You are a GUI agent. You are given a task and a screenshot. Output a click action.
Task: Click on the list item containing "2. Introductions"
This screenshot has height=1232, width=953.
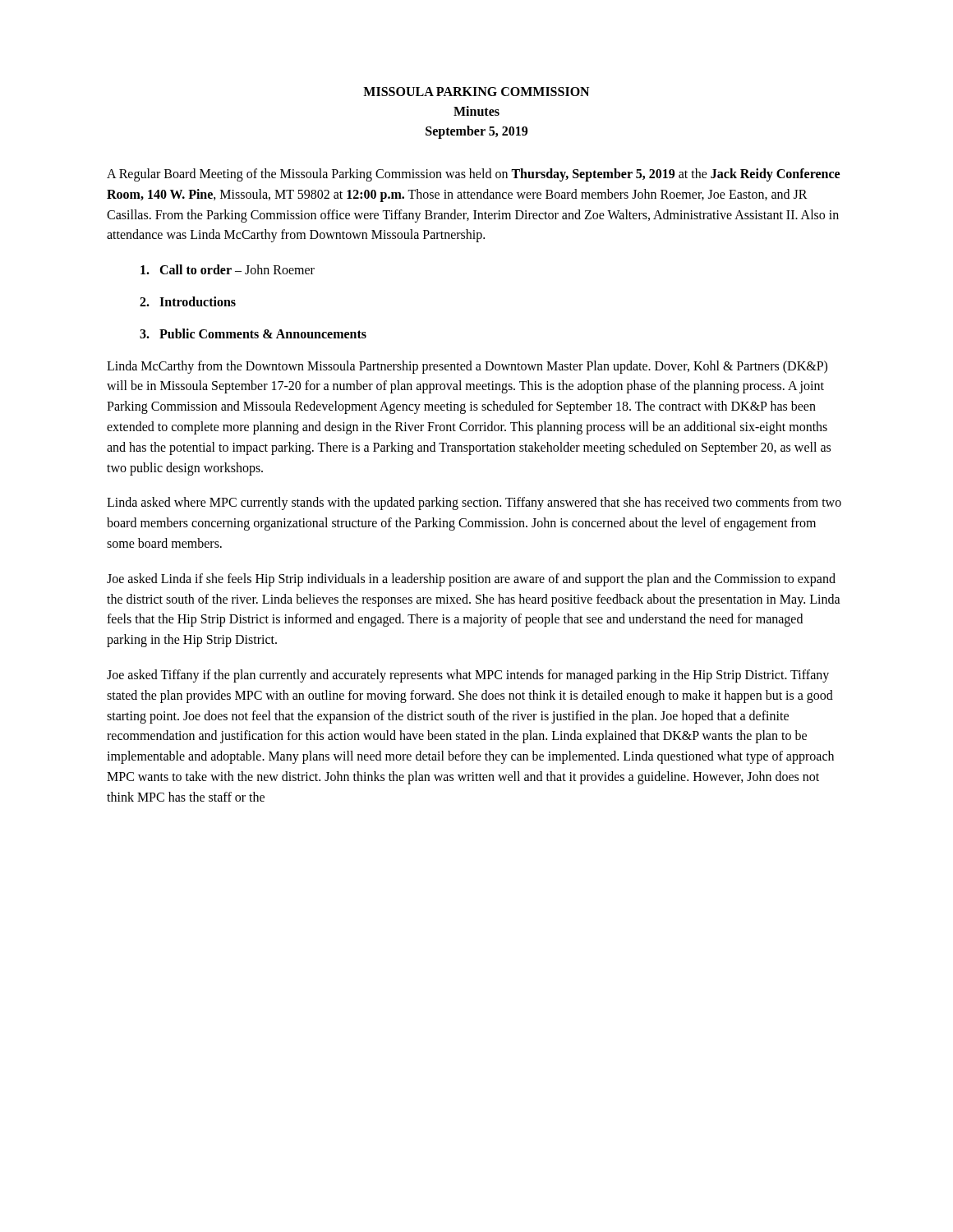point(188,302)
